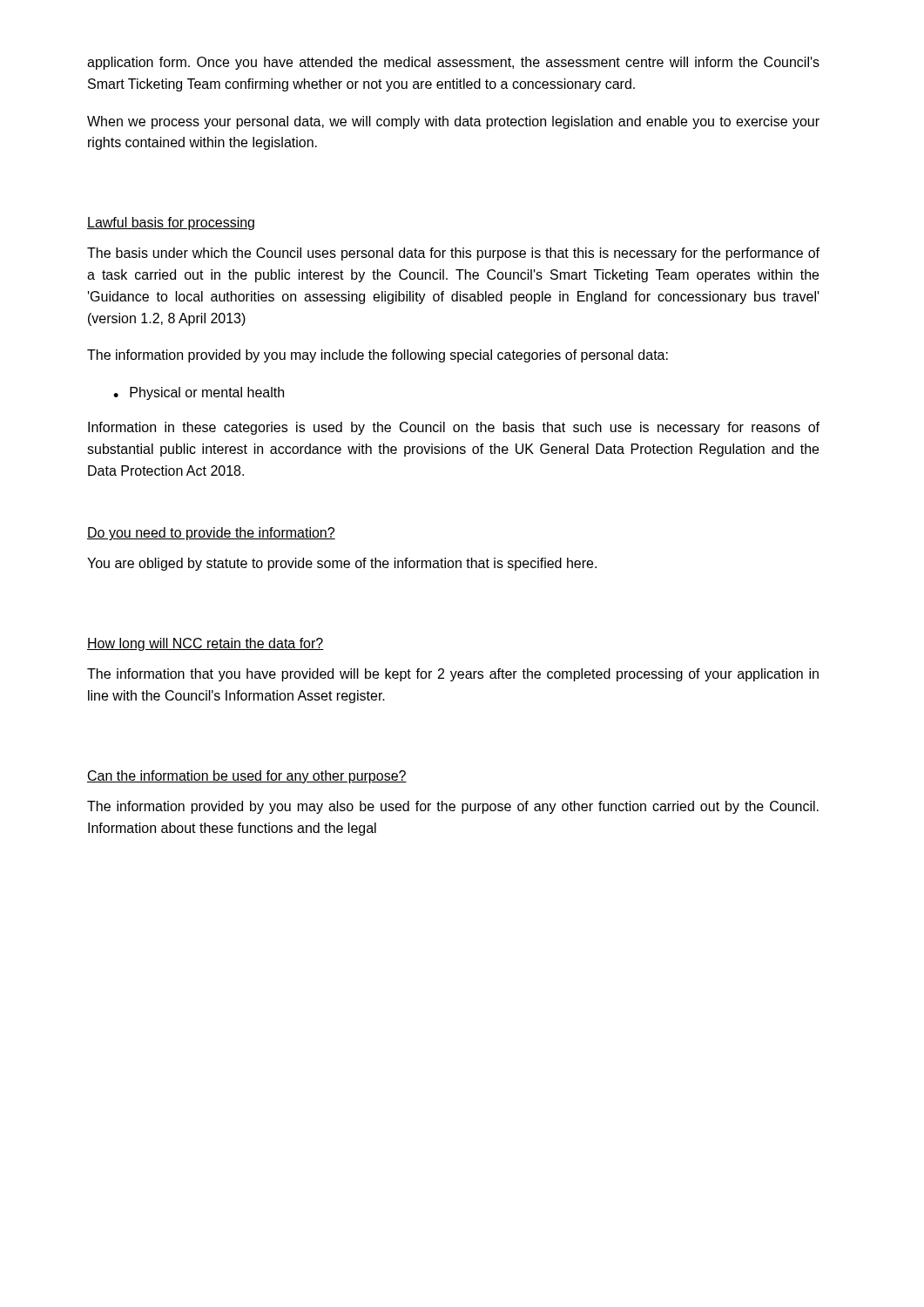Find the passage starting "You are obliged by statute"
This screenshot has width=924, height=1307.
(342, 564)
